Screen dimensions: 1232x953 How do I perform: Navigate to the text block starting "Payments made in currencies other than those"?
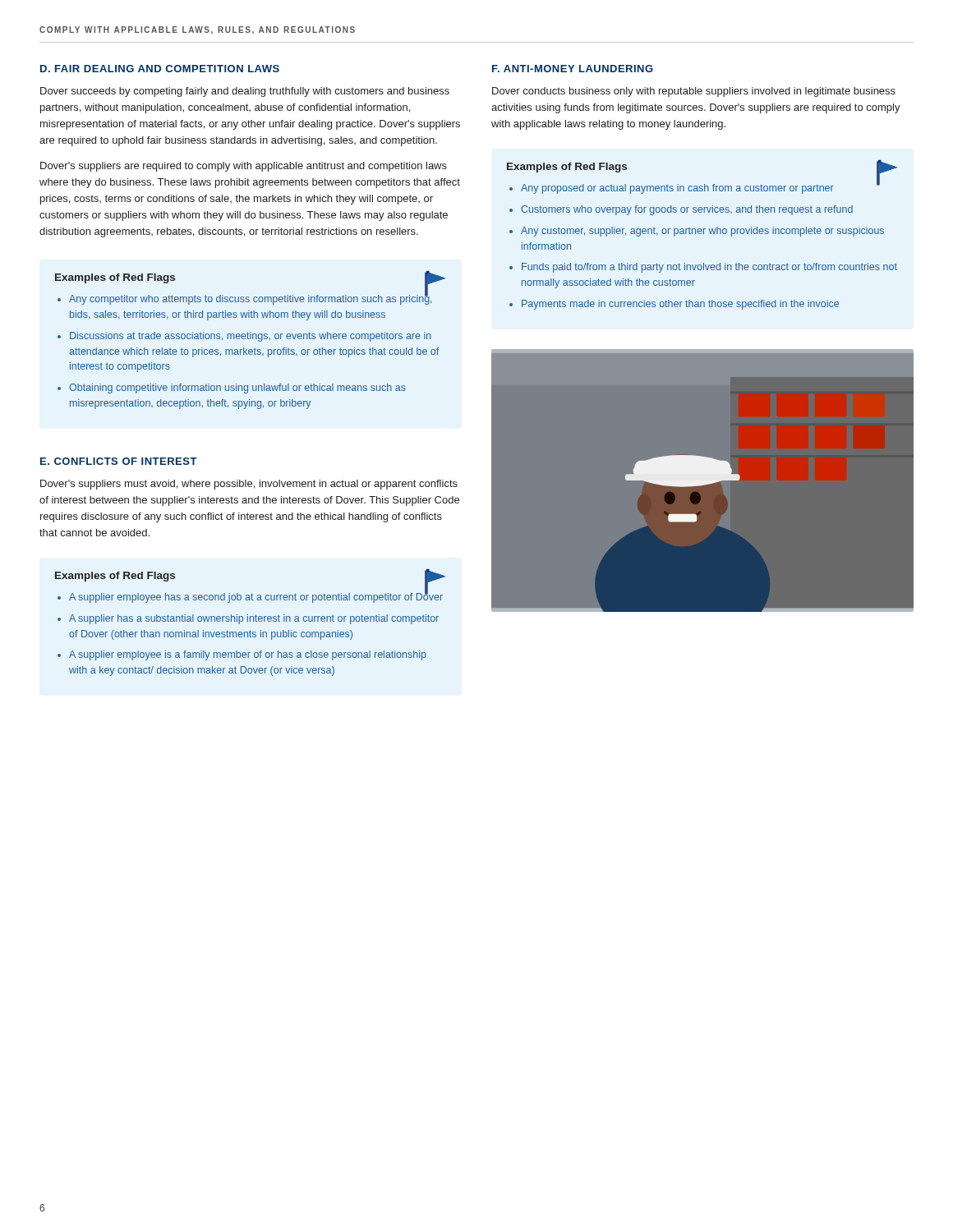pyautogui.click(x=680, y=304)
